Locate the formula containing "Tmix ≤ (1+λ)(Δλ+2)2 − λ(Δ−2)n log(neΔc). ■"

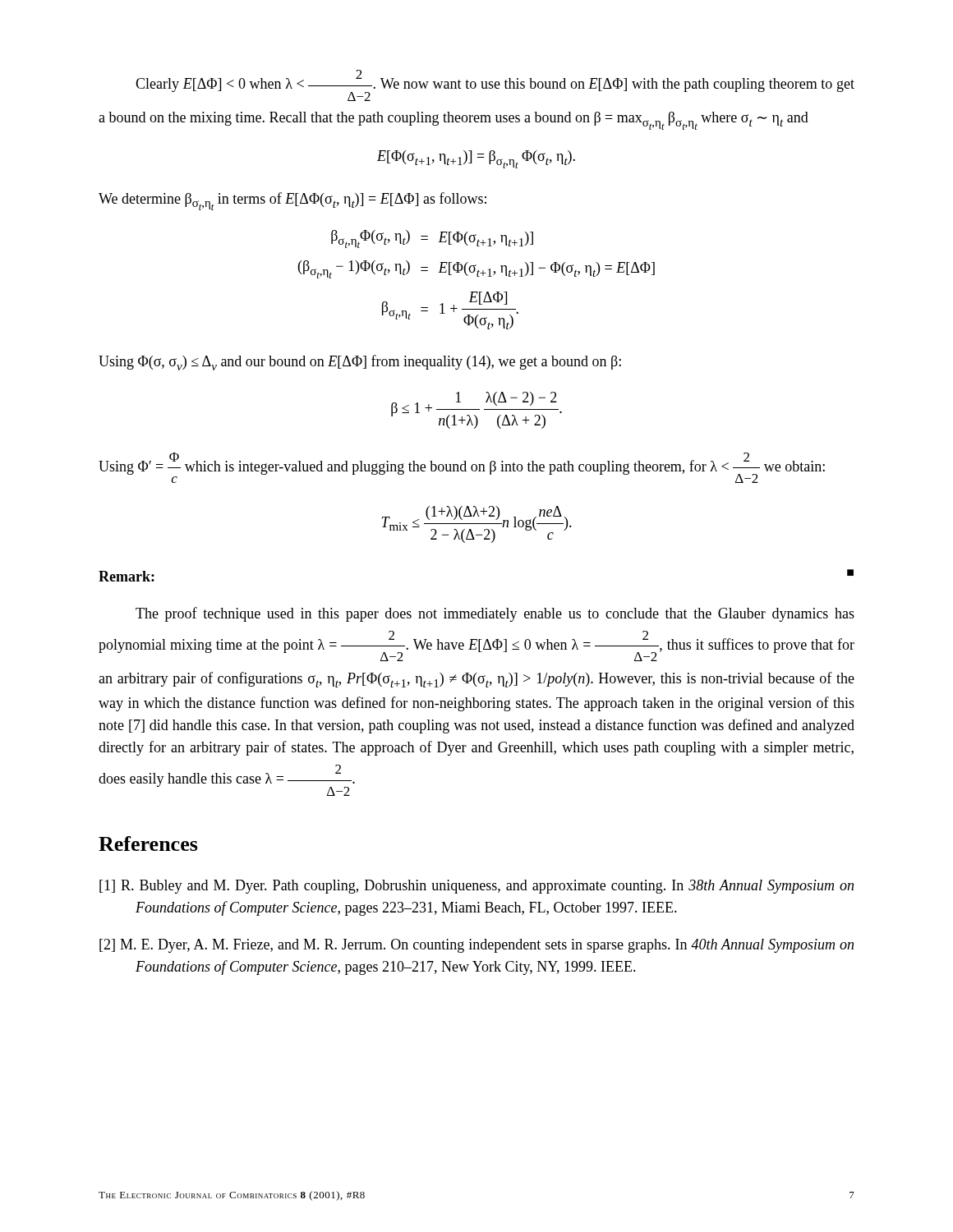coord(476,524)
